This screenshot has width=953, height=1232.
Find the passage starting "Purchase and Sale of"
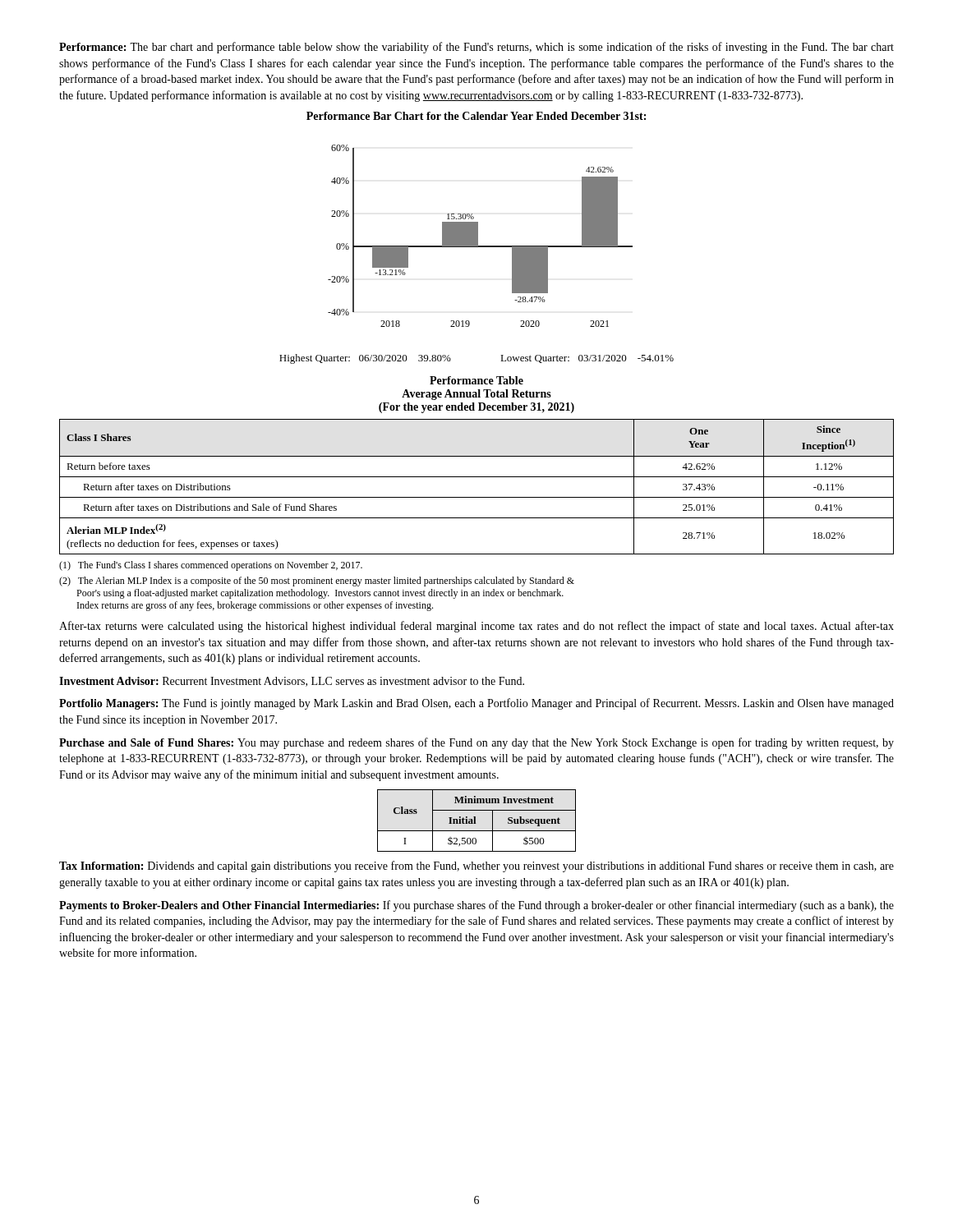(x=476, y=759)
